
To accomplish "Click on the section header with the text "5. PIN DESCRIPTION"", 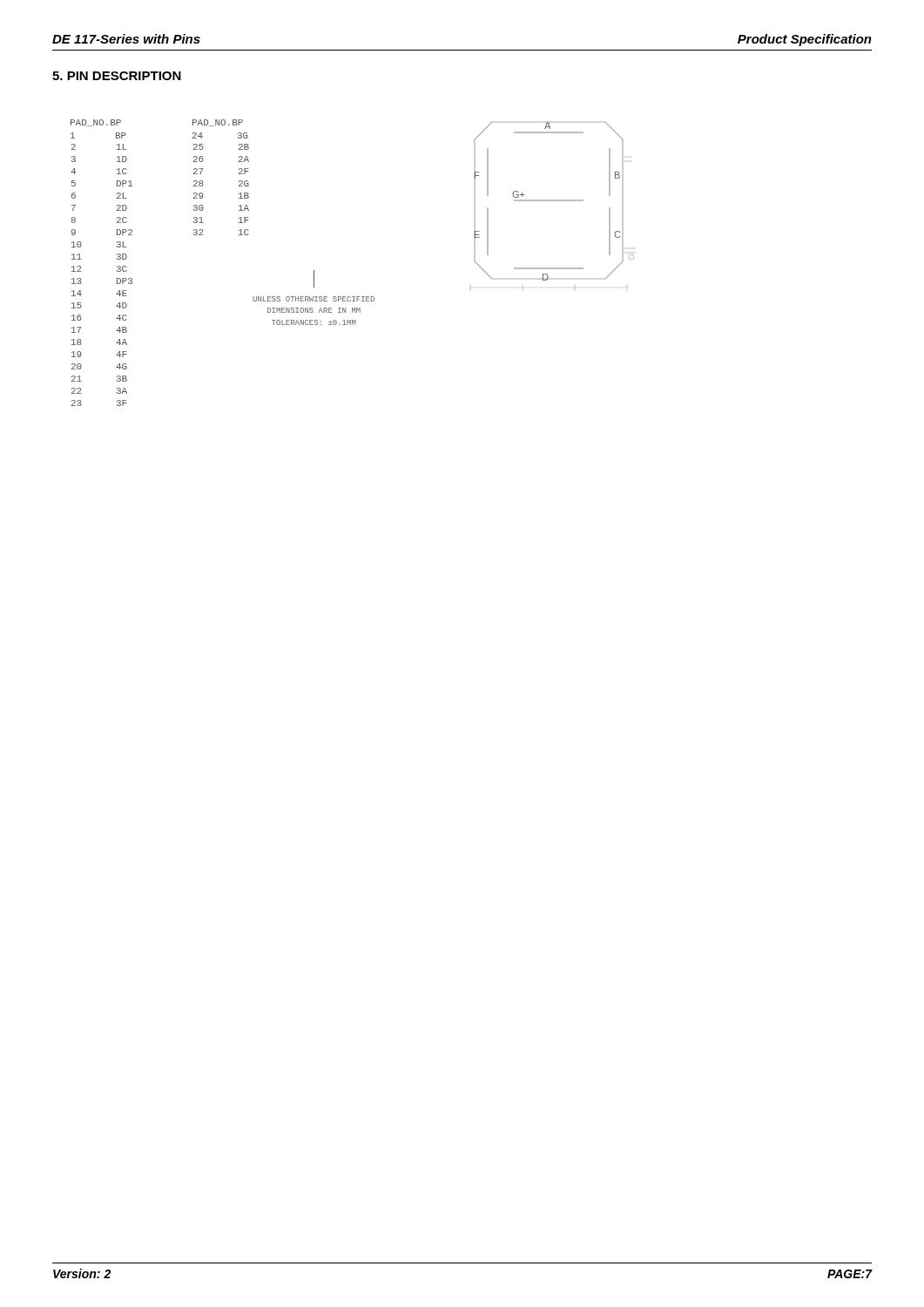I will [x=117, y=75].
